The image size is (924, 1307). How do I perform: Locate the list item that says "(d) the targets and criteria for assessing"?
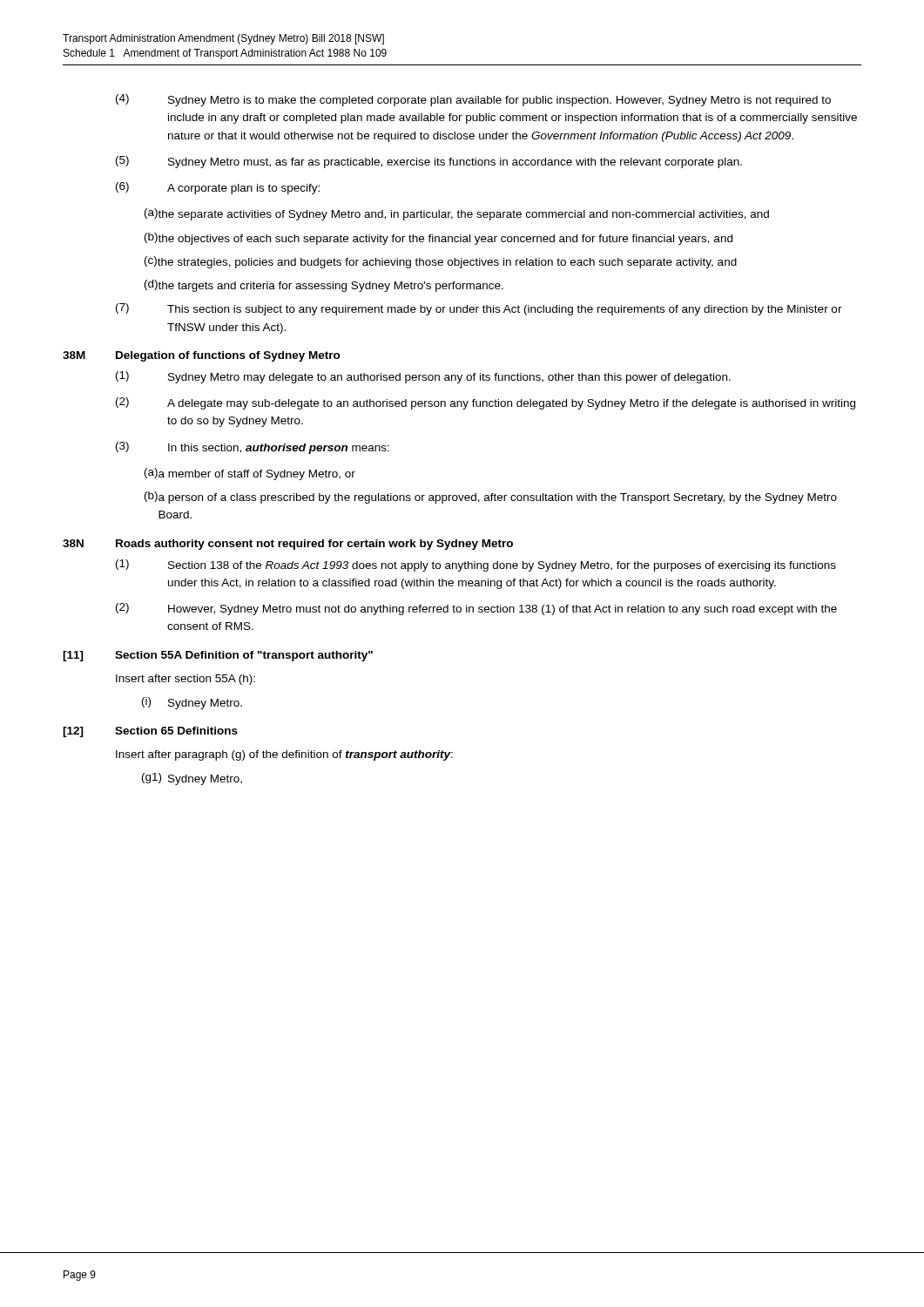tap(462, 286)
